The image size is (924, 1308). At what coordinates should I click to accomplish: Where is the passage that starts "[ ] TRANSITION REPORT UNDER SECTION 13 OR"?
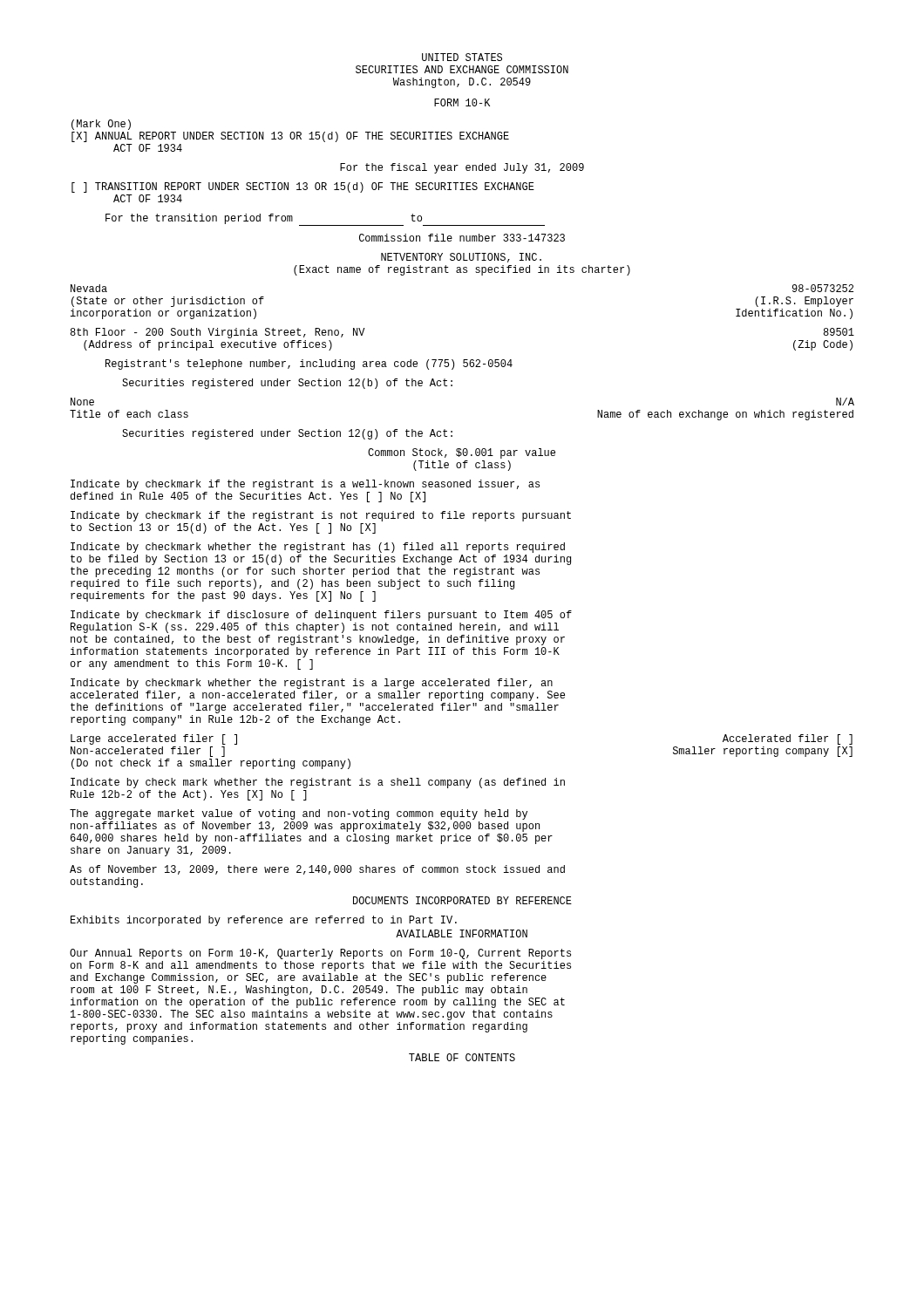coord(302,194)
